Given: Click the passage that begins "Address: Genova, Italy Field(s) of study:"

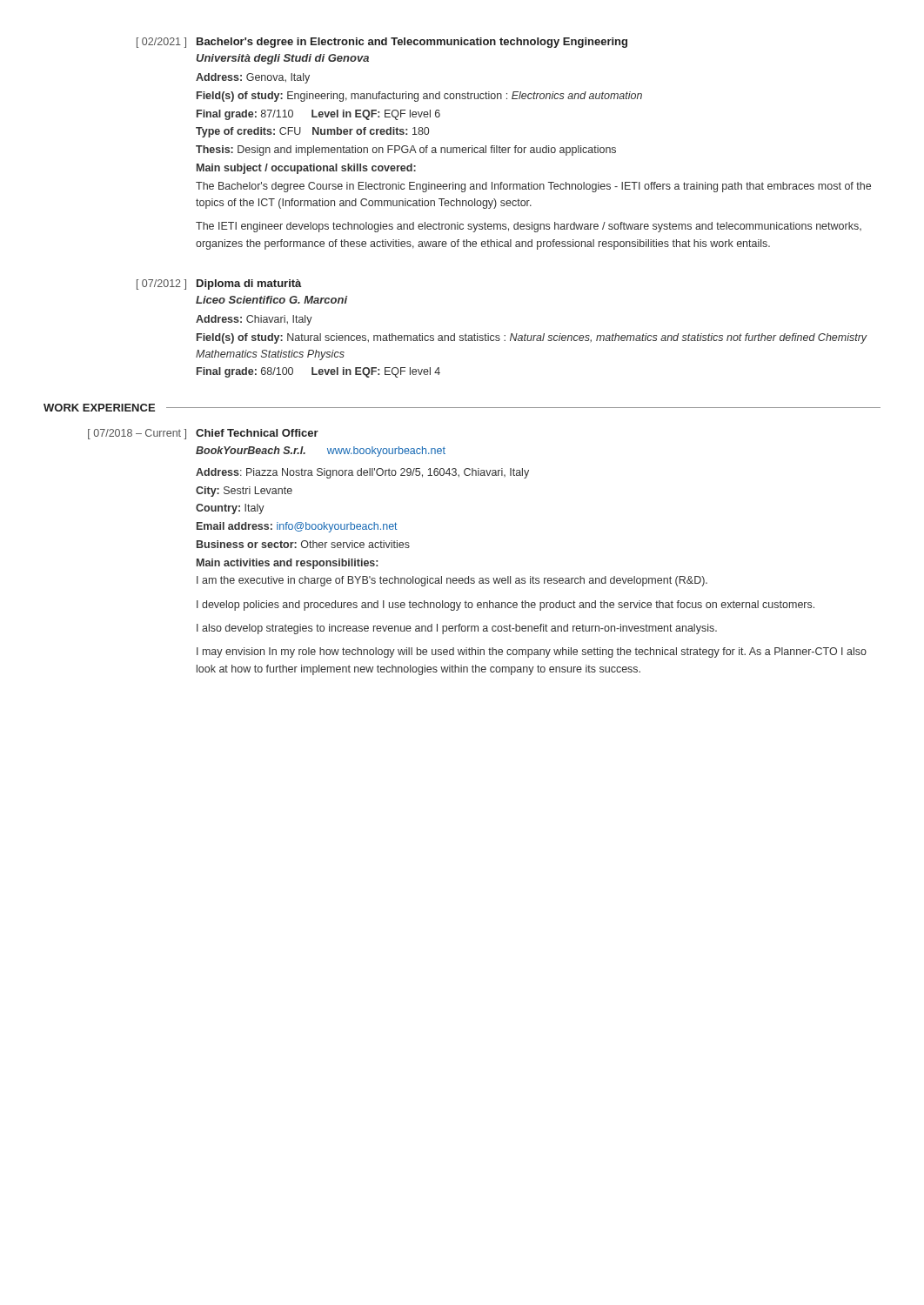Looking at the screenshot, I should (x=538, y=161).
